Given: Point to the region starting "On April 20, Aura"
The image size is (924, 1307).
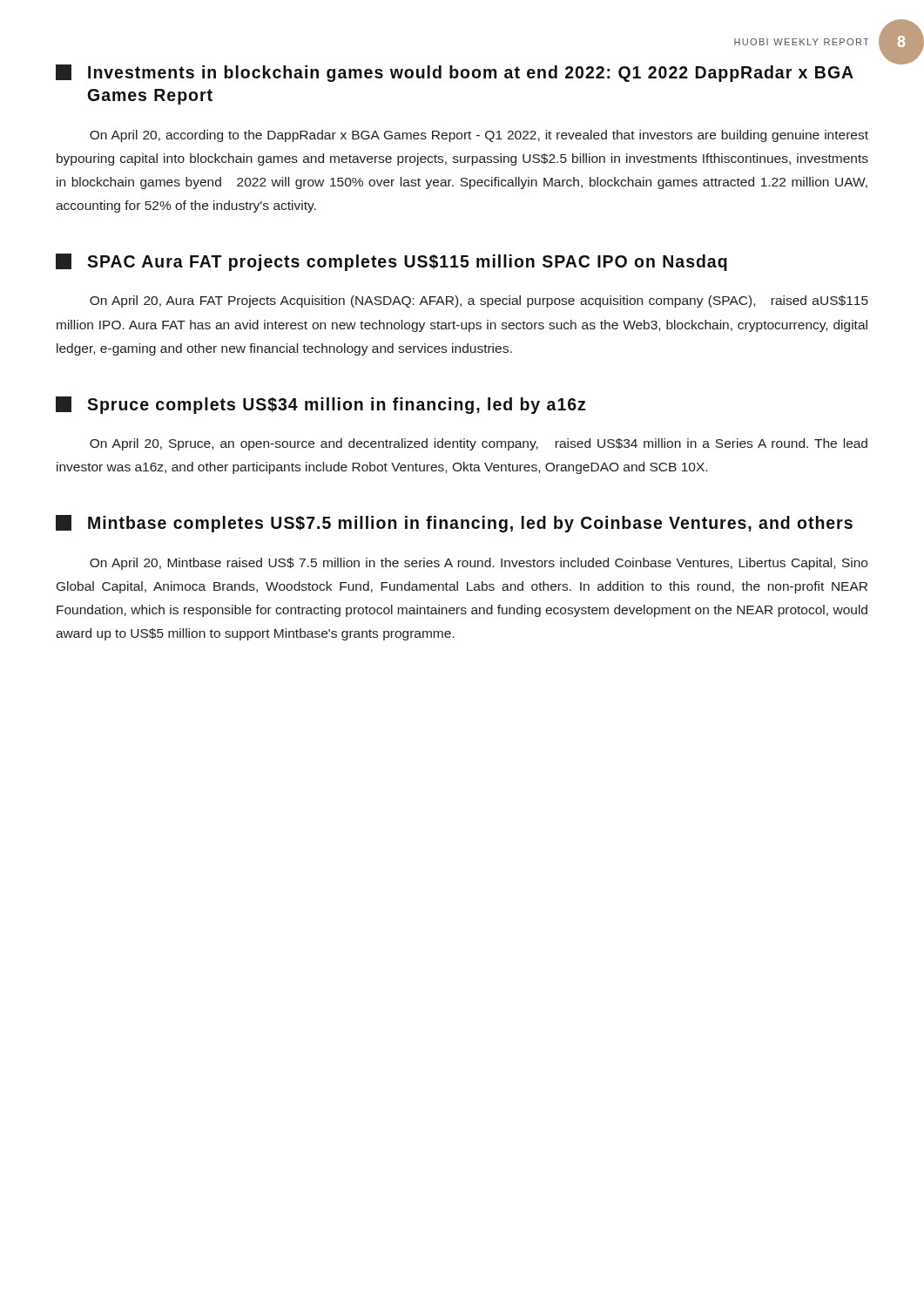Looking at the screenshot, I should (462, 324).
